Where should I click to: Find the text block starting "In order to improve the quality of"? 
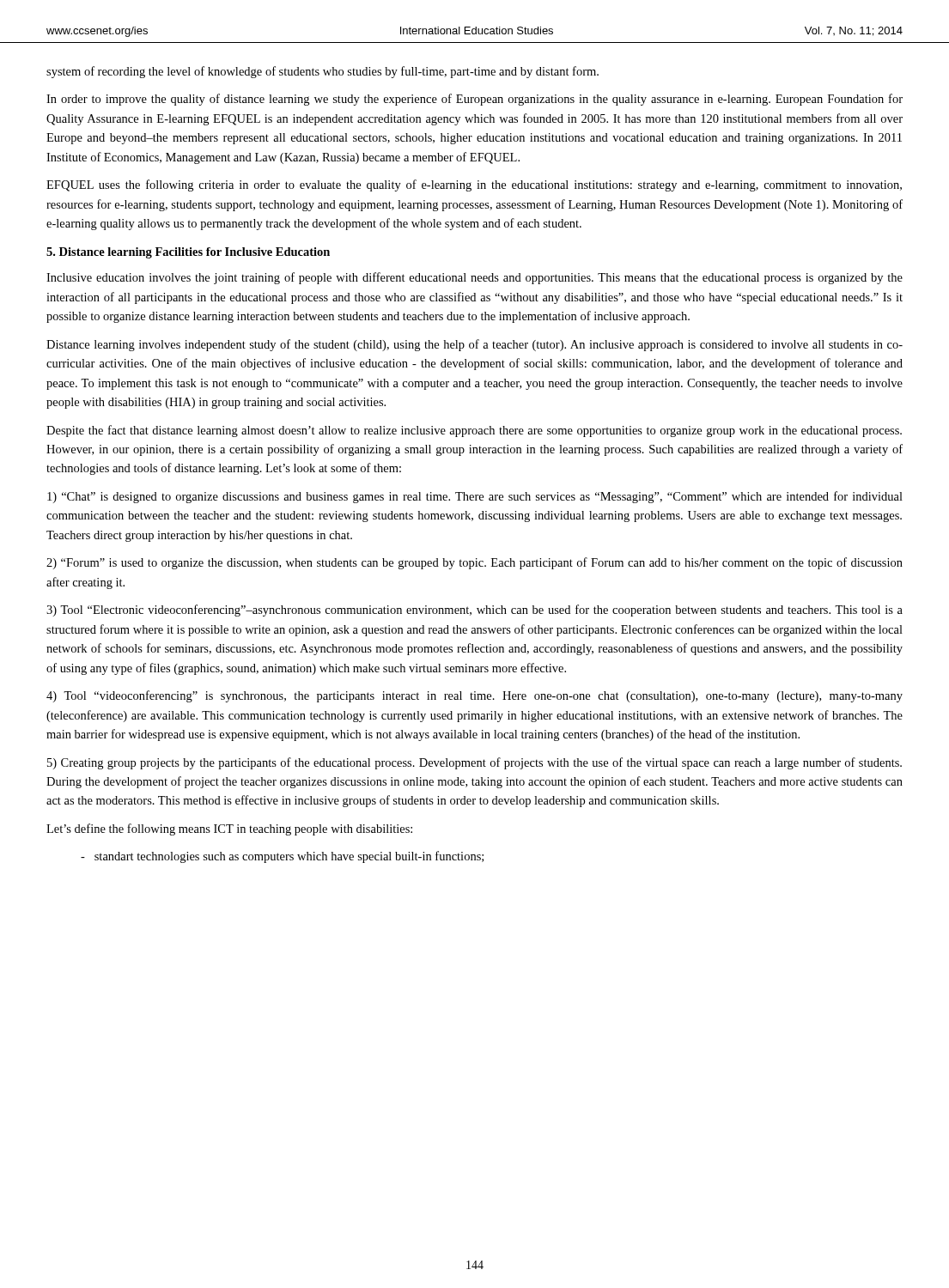[474, 128]
